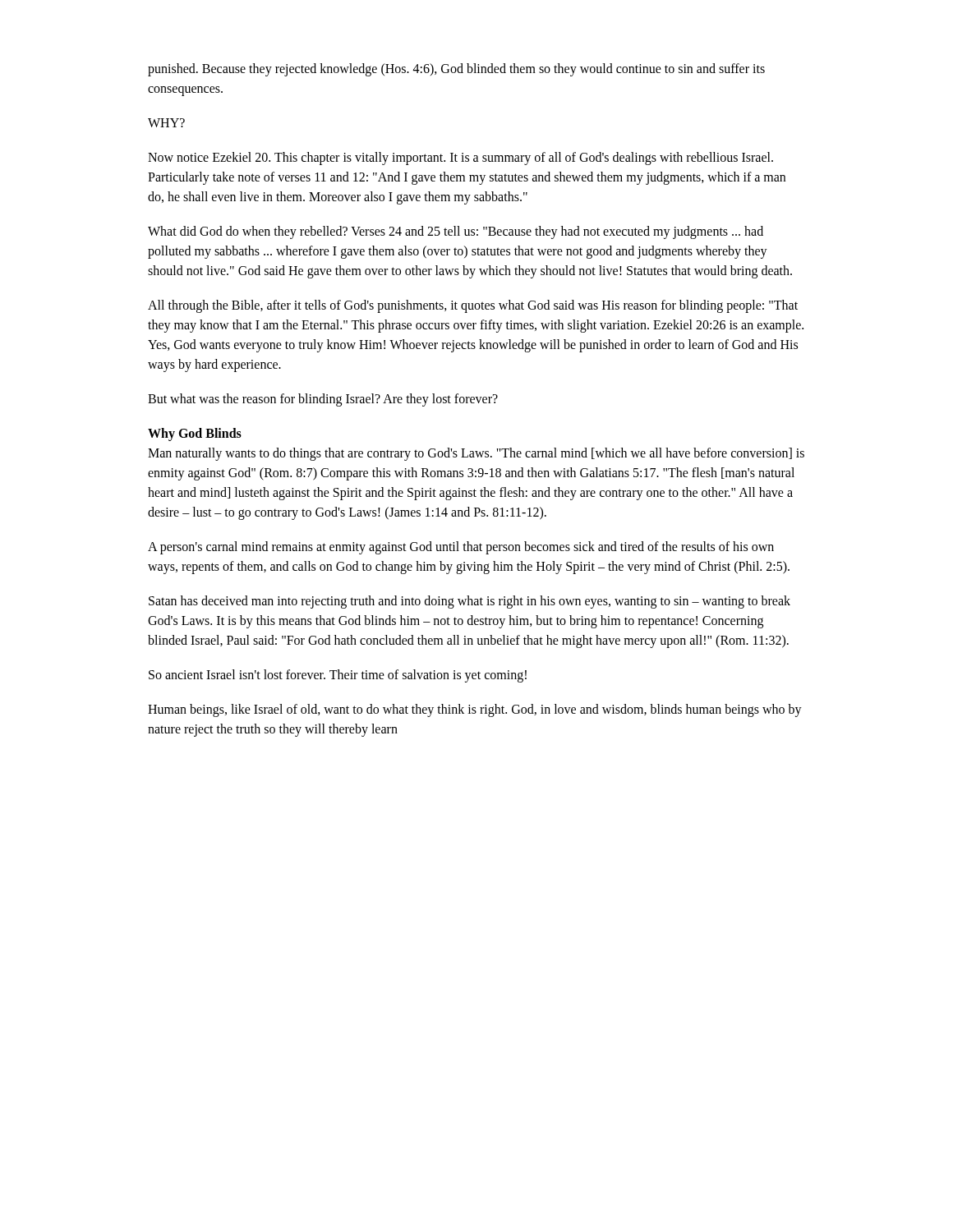Locate the text starting "Now notice Ezekiel"
Screen dimensions: 1232x953
[x=467, y=177]
